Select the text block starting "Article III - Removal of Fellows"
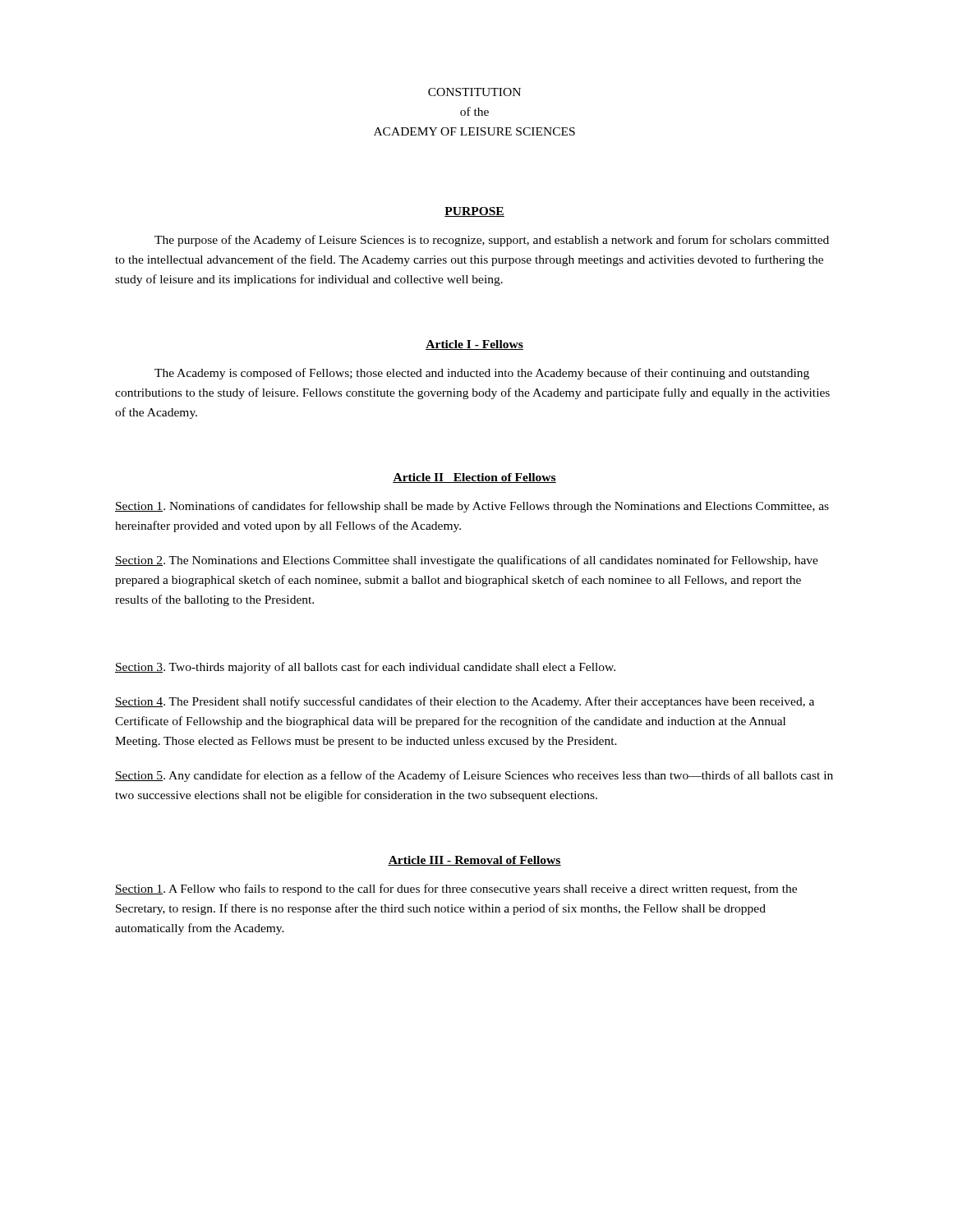953x1232 pixels. [x=474, y=860]
